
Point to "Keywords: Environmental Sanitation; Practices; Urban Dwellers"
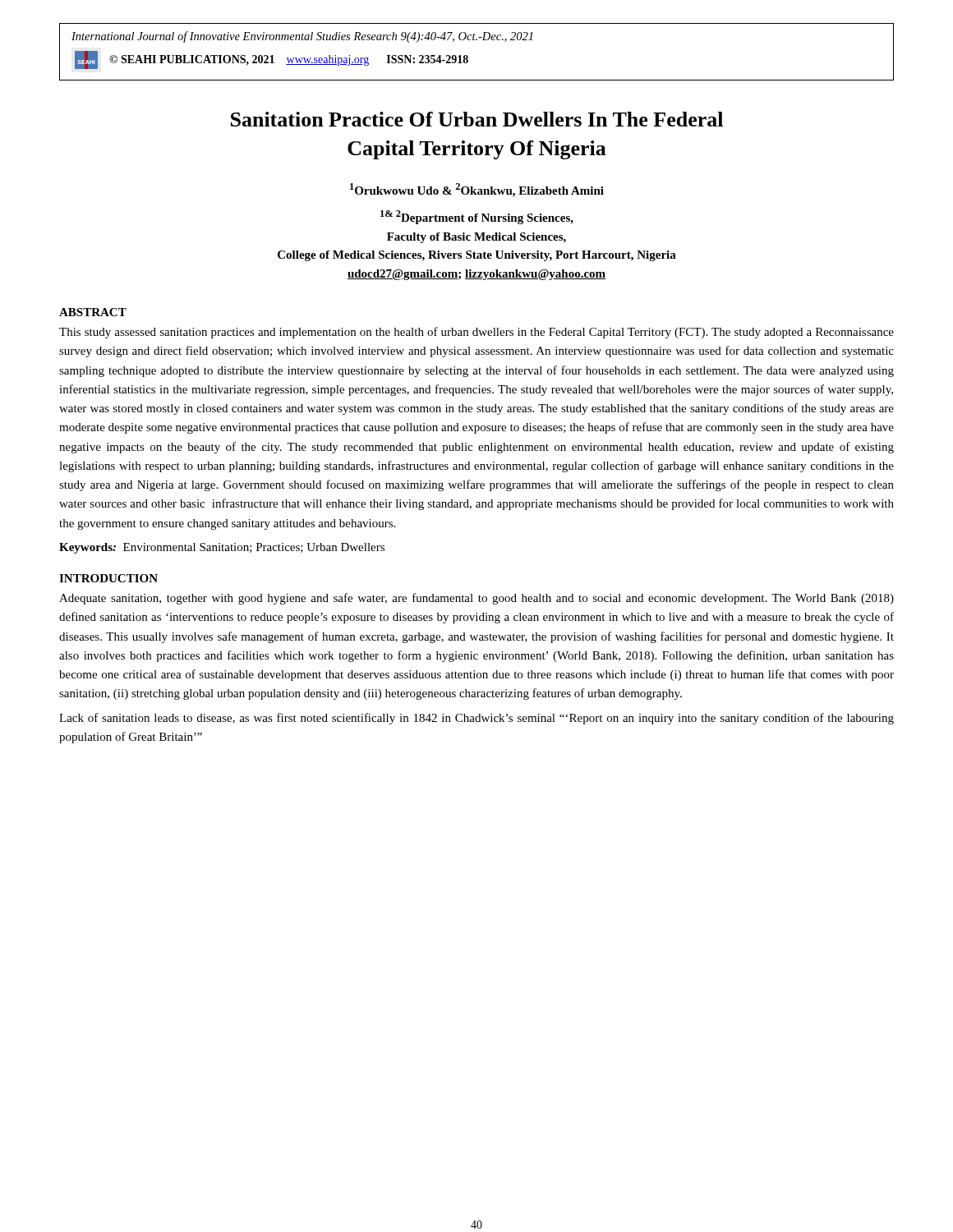click(222, 547)
